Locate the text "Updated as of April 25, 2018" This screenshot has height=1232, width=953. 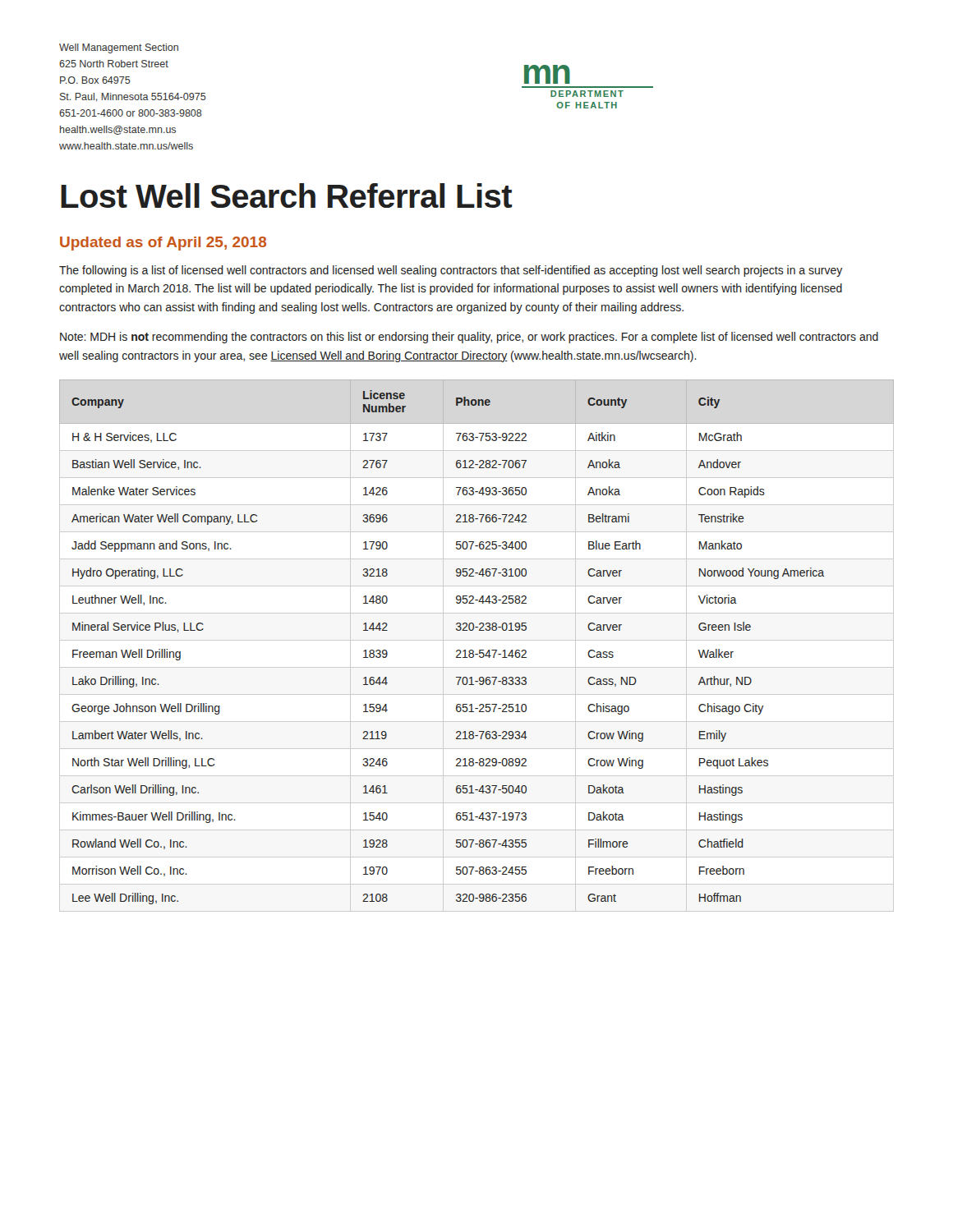tap(163, 244)
